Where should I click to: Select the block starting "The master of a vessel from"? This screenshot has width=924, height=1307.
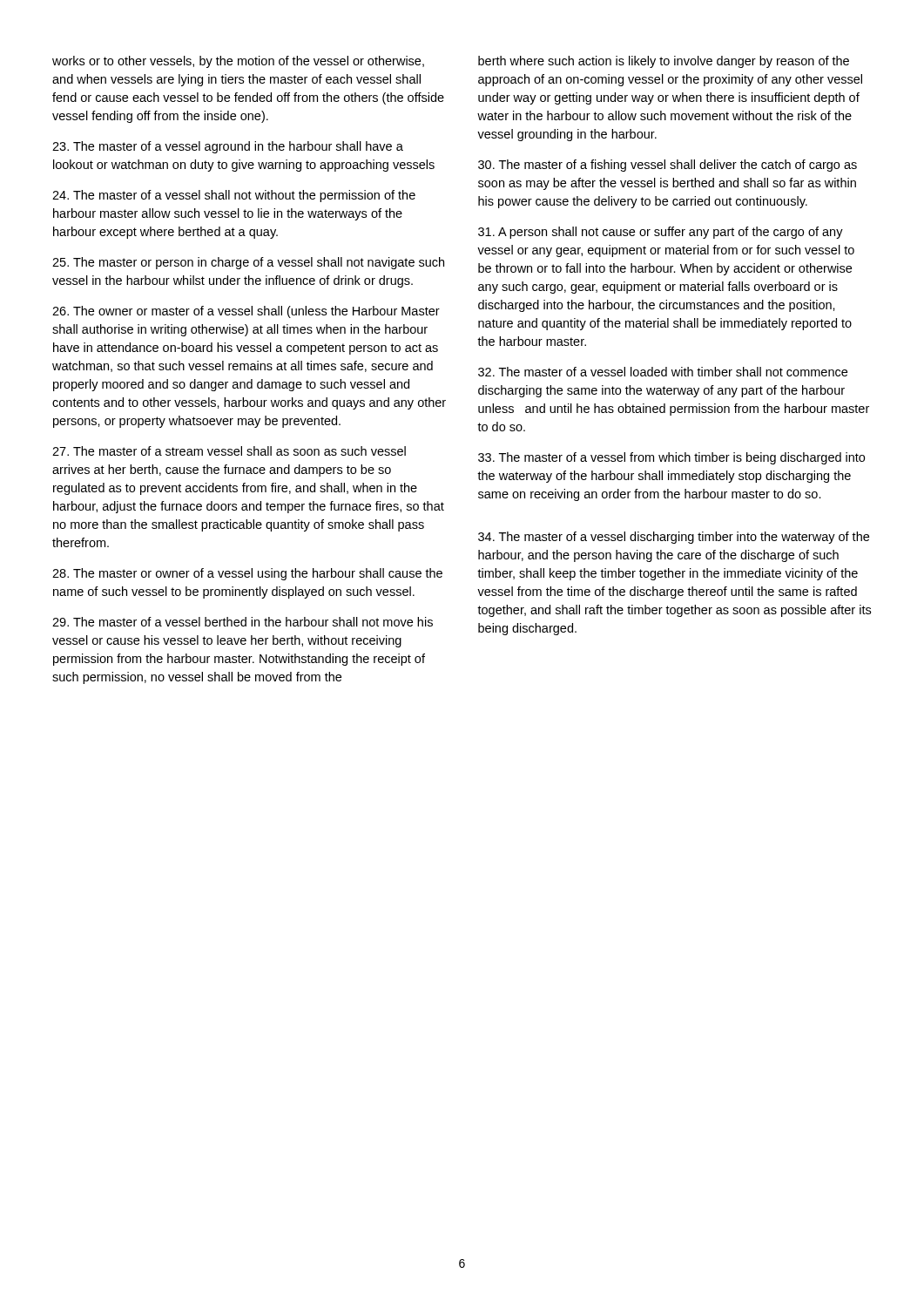[672, 476]
